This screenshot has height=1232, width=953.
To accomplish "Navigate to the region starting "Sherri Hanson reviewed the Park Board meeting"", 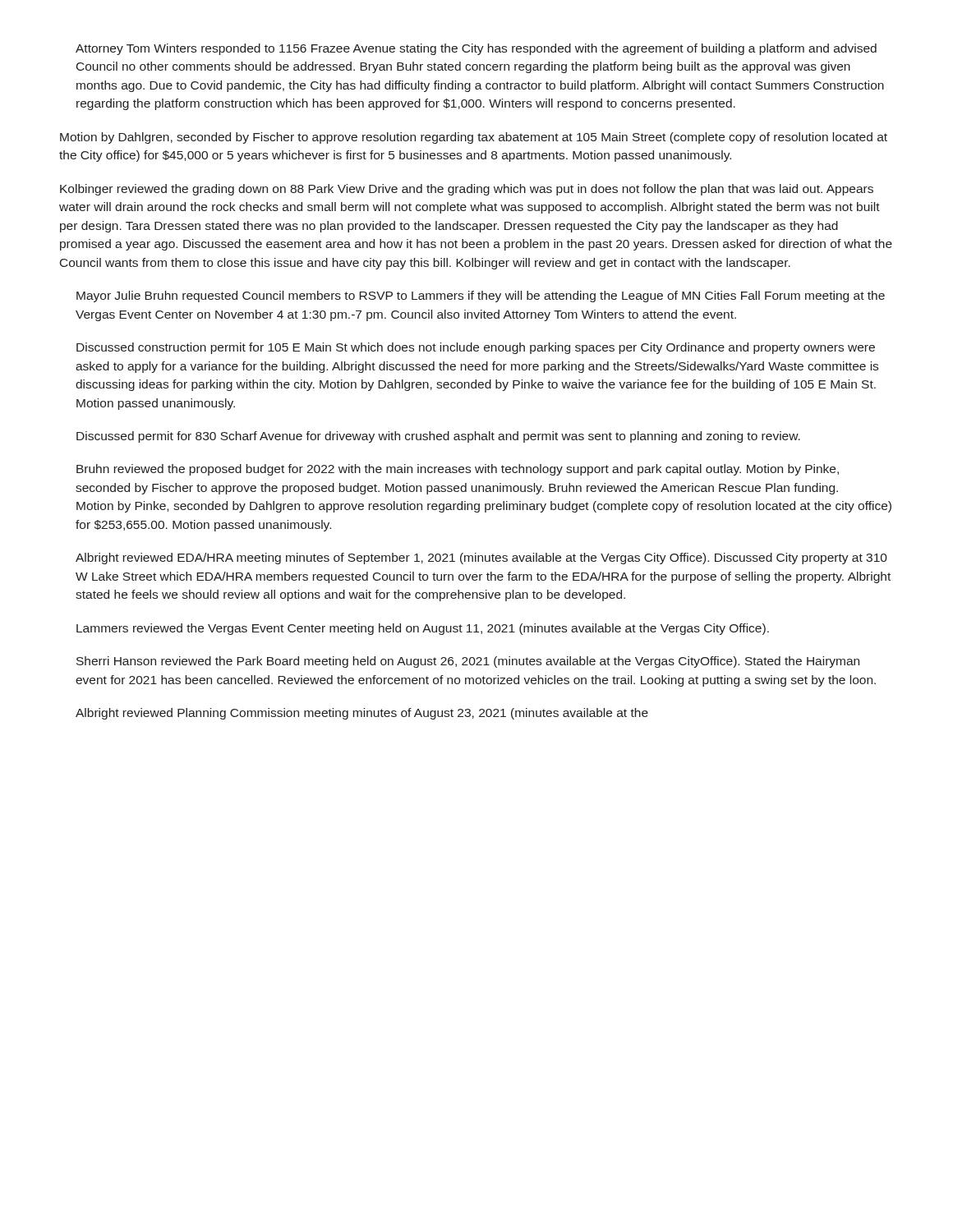I will point(476,670).
